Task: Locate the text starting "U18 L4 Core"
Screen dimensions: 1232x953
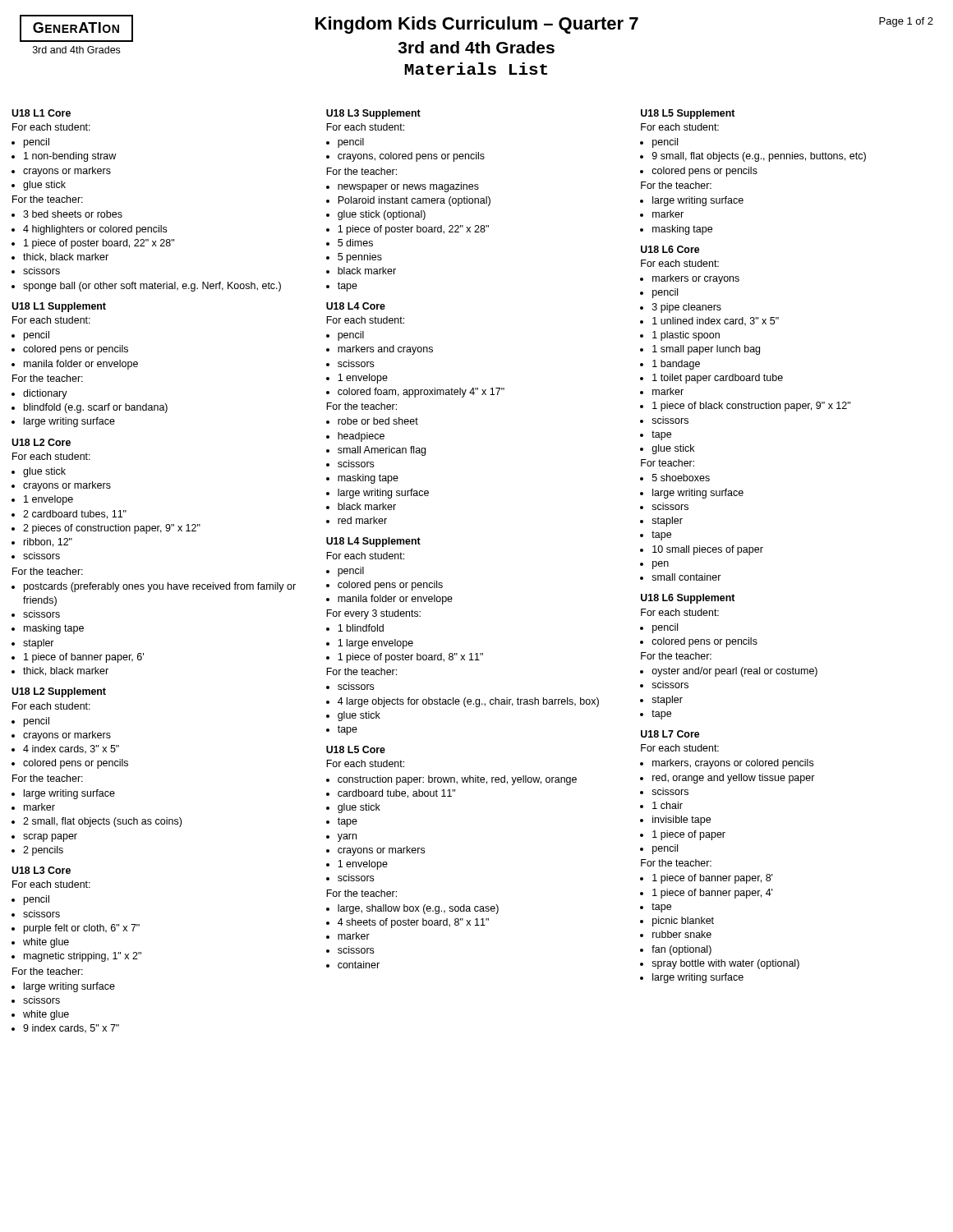Action: (x=356, y=306)
